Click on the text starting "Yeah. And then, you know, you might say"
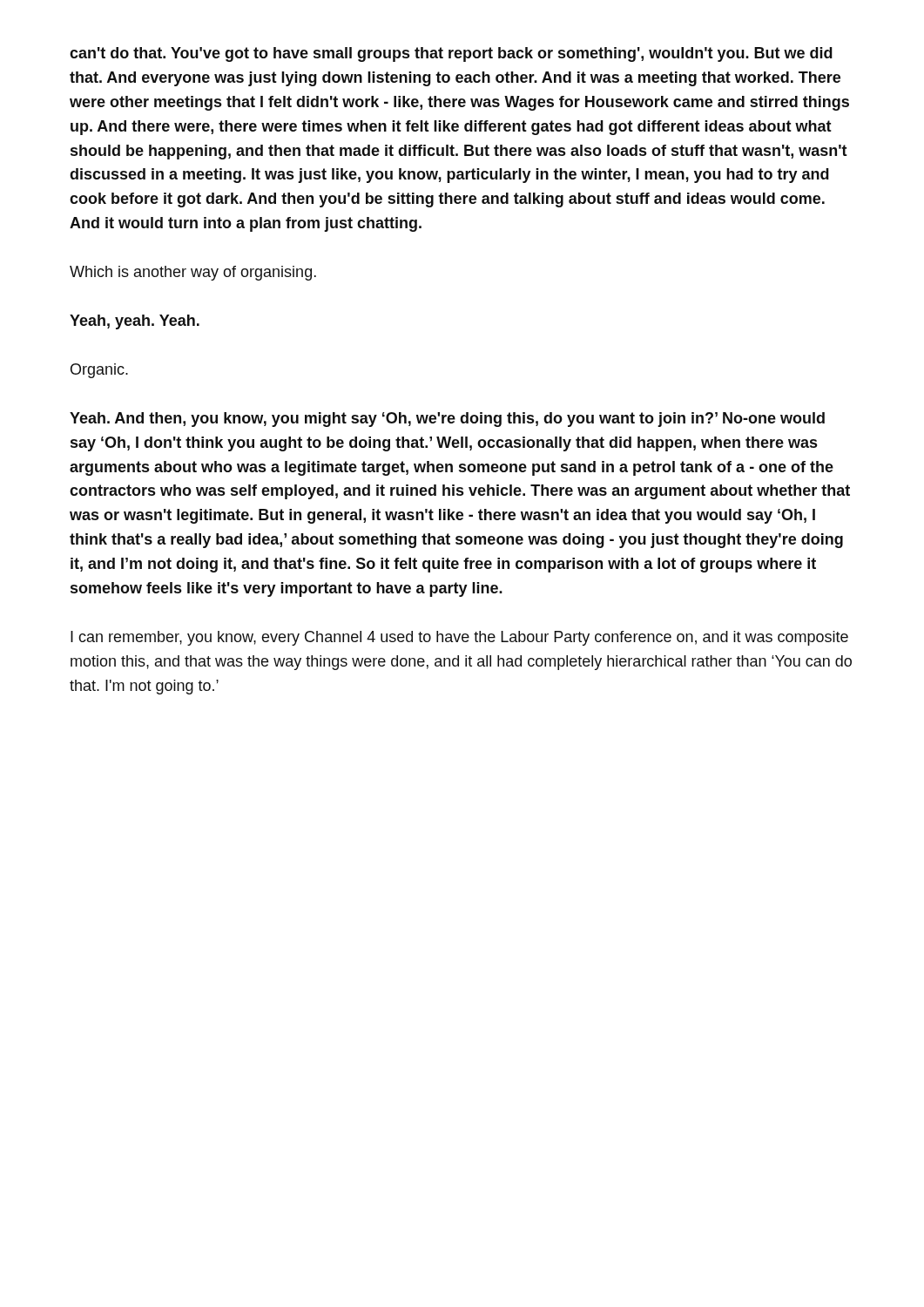The height and width of the screenshot is (1307, 924). pos(460,503)
